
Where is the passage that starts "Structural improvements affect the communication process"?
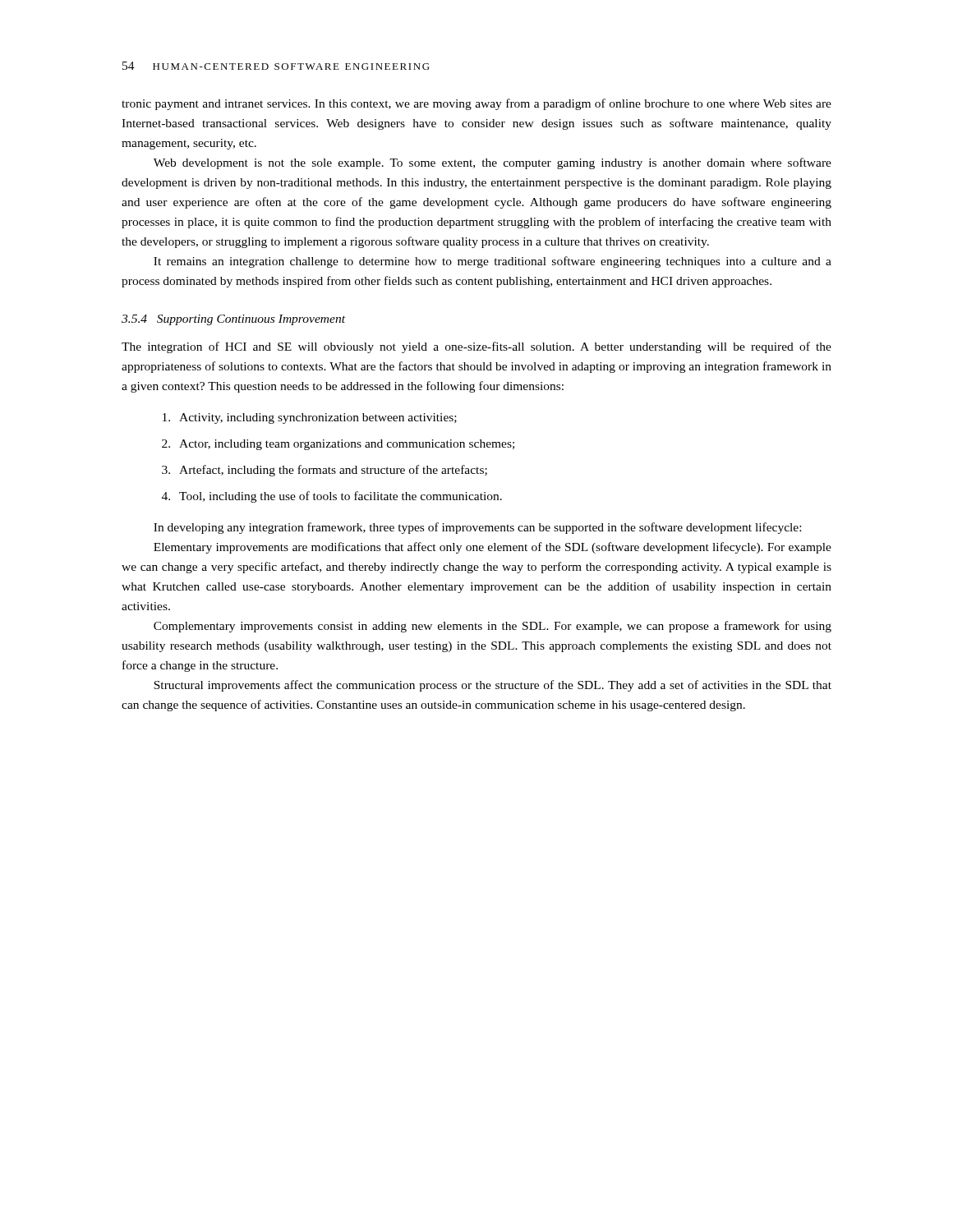pos(476,695)
